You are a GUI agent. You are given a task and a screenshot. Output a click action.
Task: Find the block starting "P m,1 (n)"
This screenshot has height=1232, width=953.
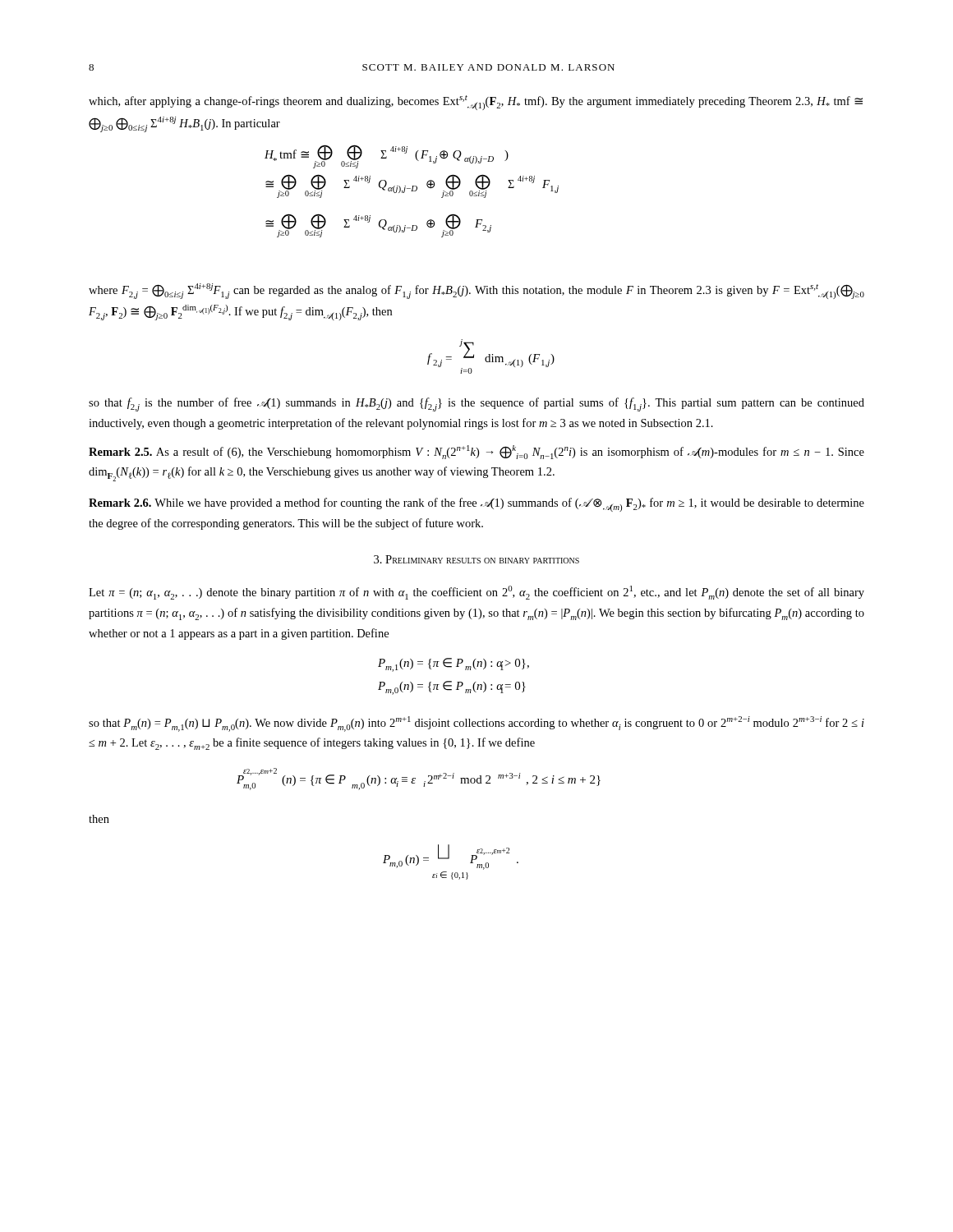tap(476, 675)
